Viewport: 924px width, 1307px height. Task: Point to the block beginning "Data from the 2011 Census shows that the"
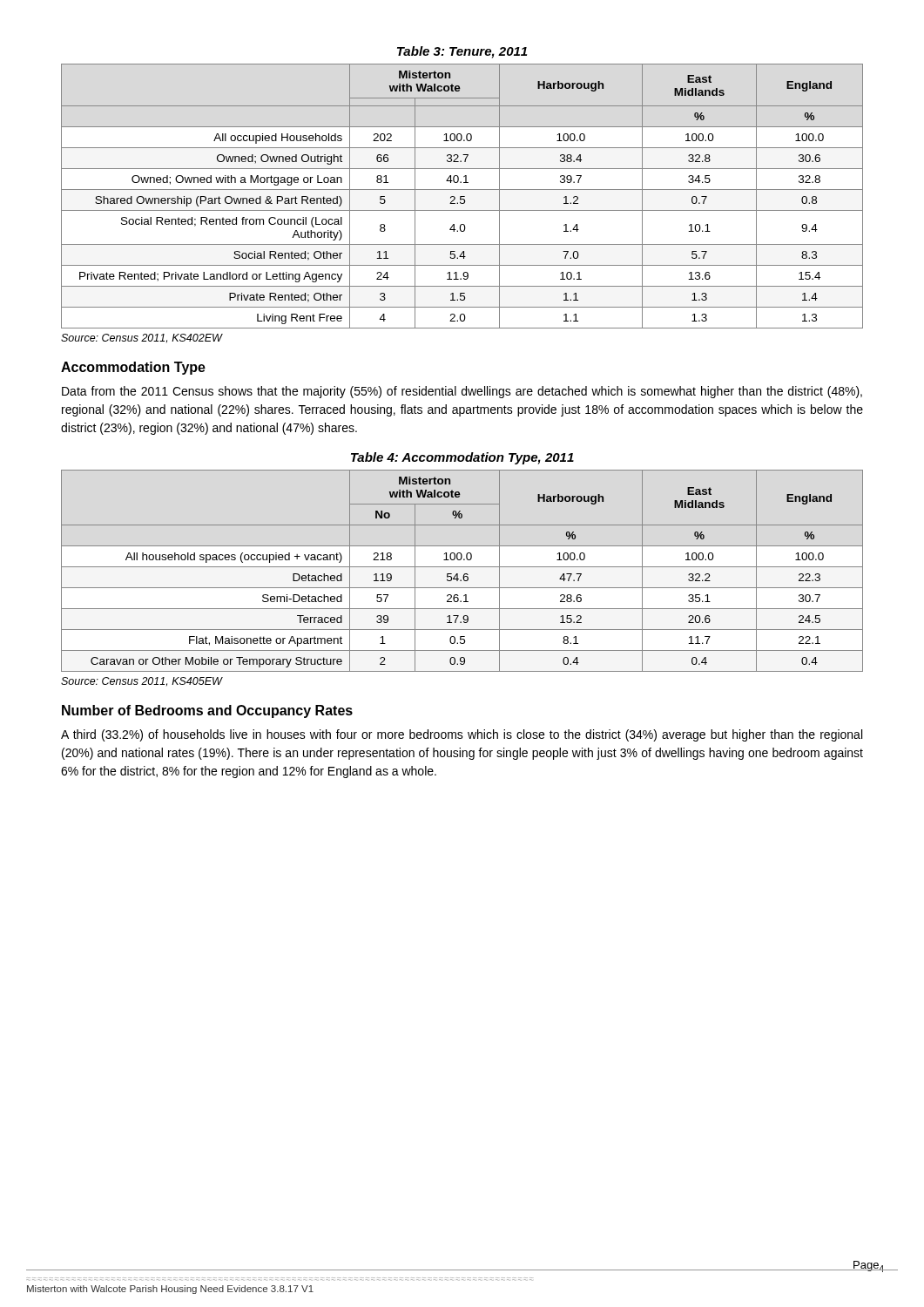[x=462, y=410]
